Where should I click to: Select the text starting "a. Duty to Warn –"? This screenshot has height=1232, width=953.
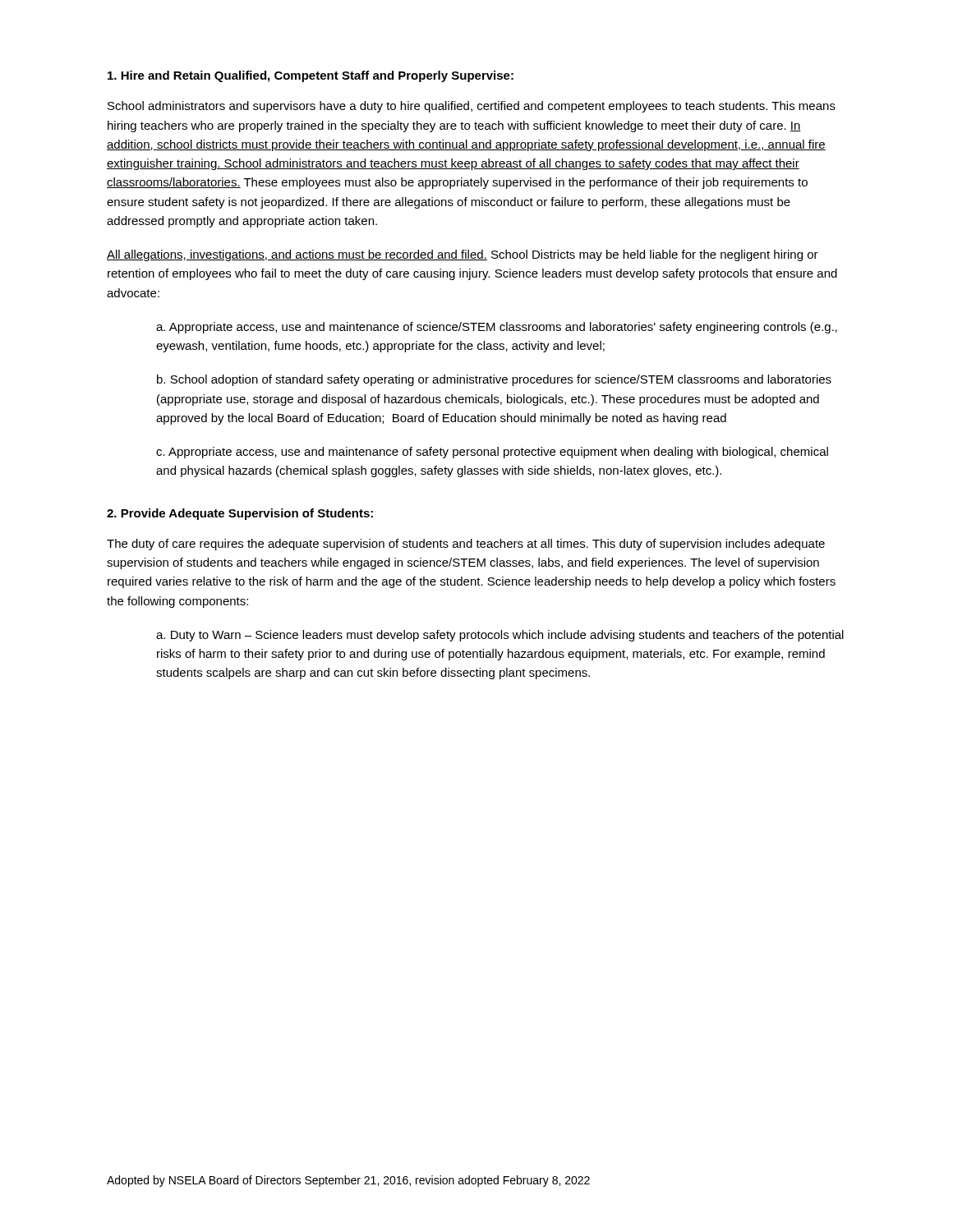[500, 653]
